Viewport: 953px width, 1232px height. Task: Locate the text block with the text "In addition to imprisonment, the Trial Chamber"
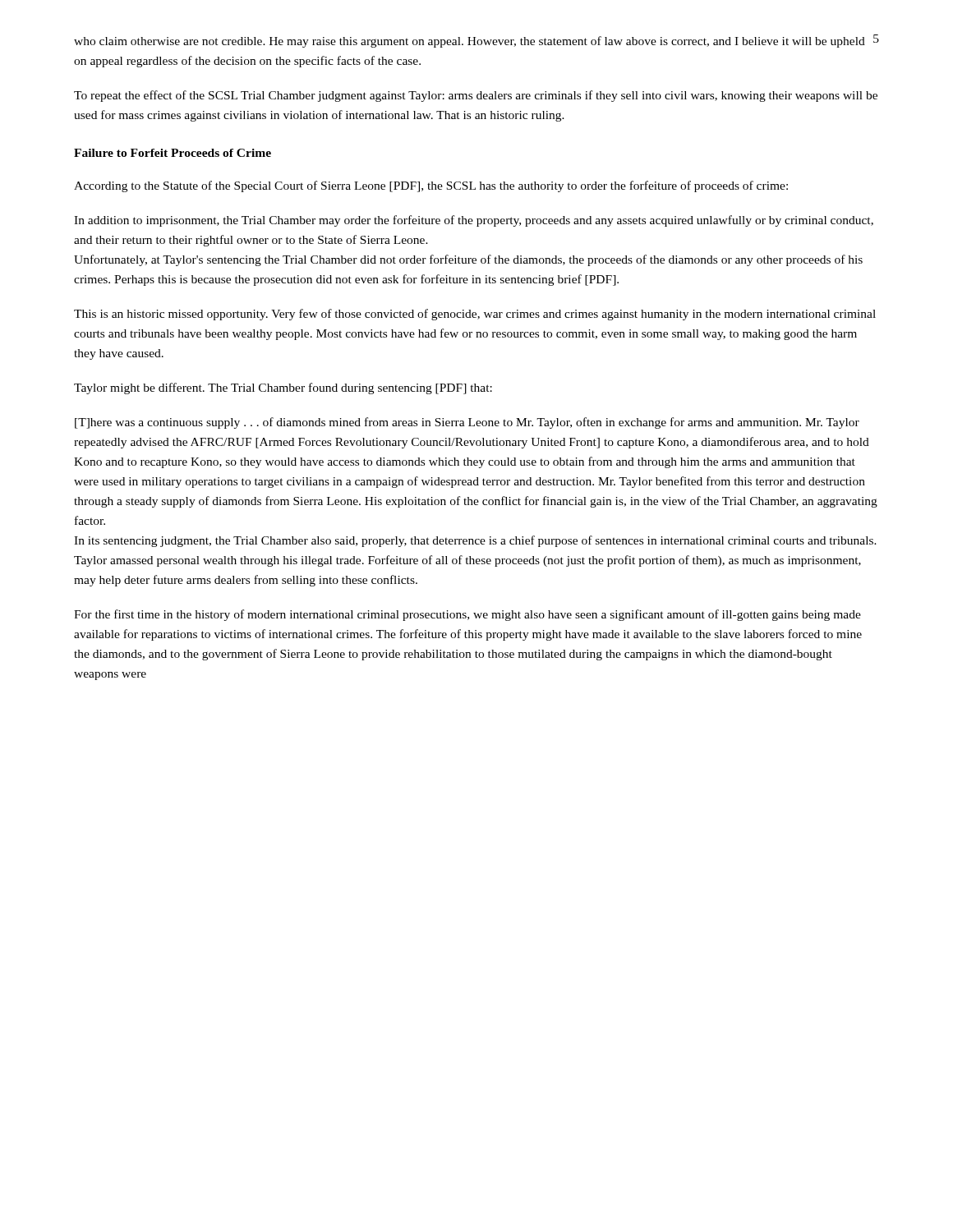474,230
